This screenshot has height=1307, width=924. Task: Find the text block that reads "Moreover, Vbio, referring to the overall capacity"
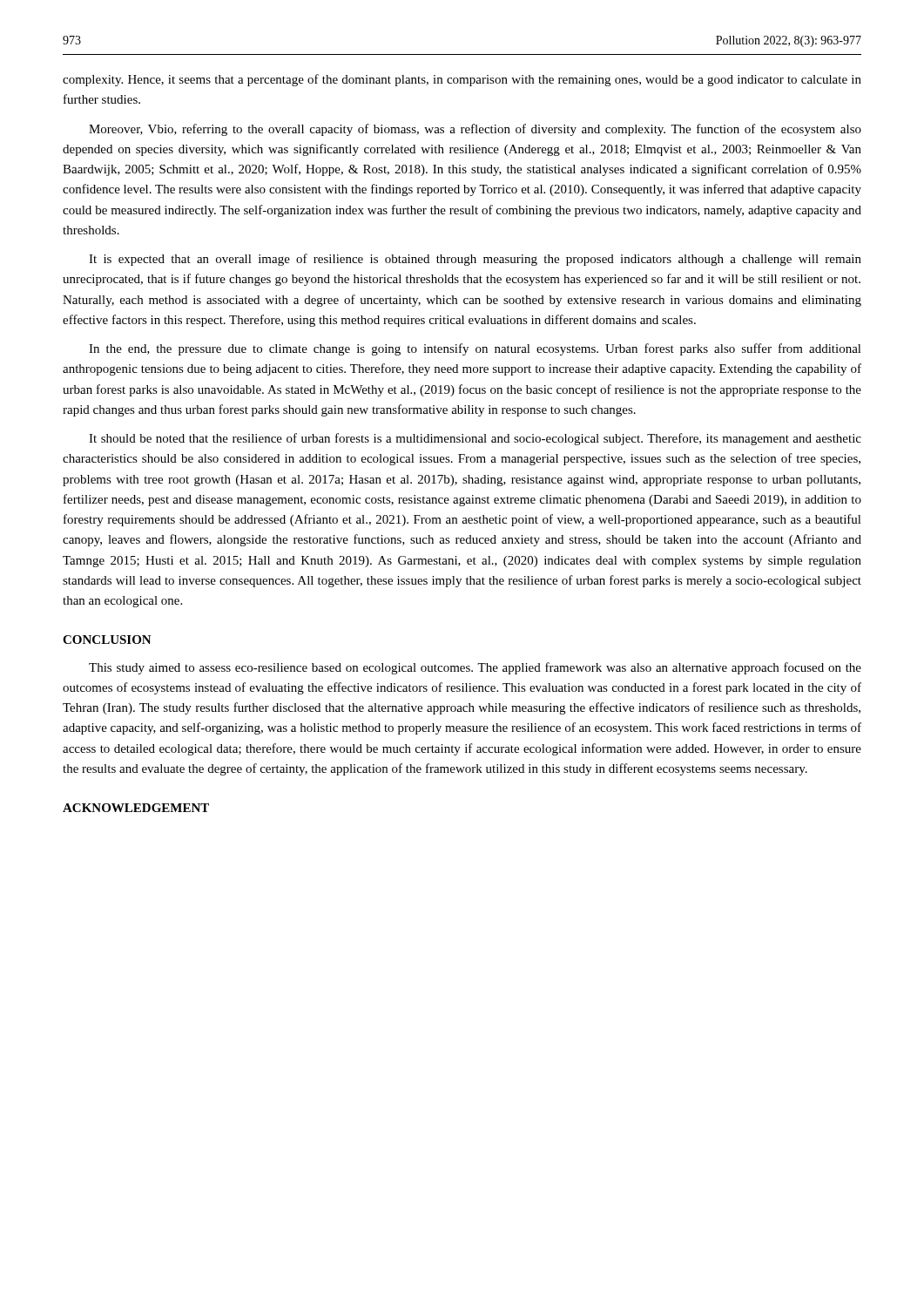point(462,180)
